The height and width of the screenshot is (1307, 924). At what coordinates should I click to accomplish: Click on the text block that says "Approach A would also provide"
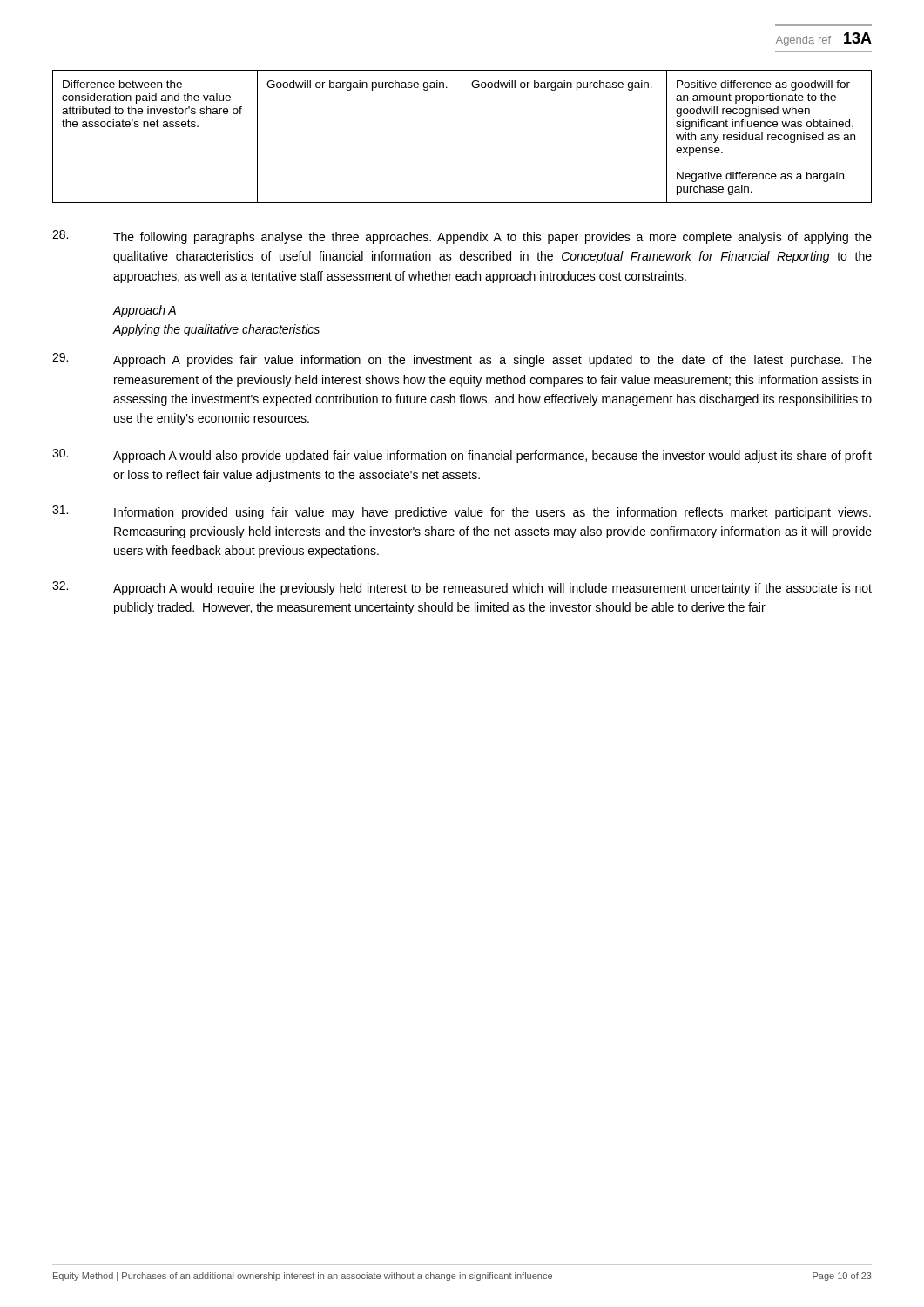pyautogui.click(x=462, y=465)
